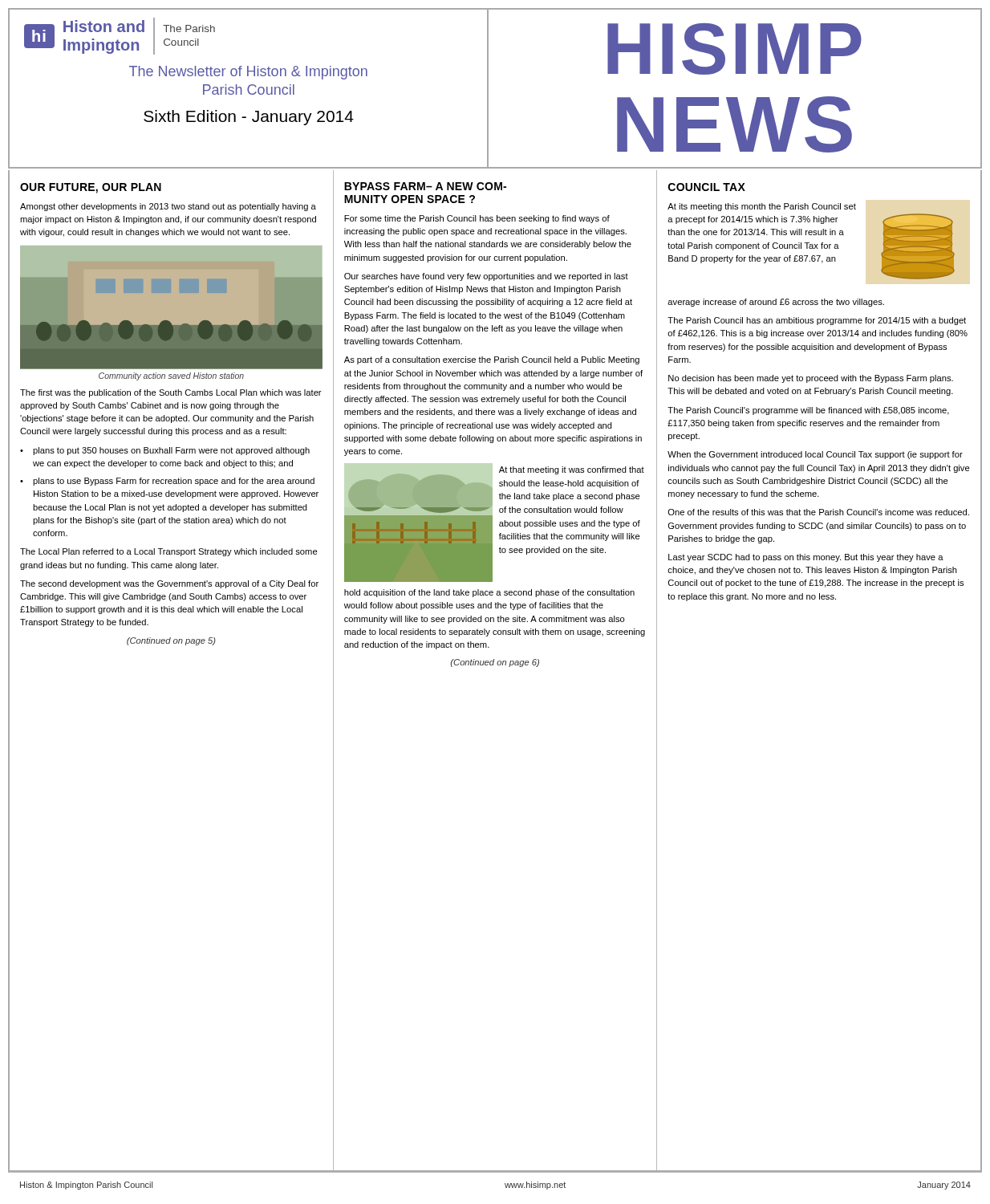Navigate to the element starting "(Continued on page 5)"
The width and height of the screenshot is (990, 1204).
tap(171, 640)
